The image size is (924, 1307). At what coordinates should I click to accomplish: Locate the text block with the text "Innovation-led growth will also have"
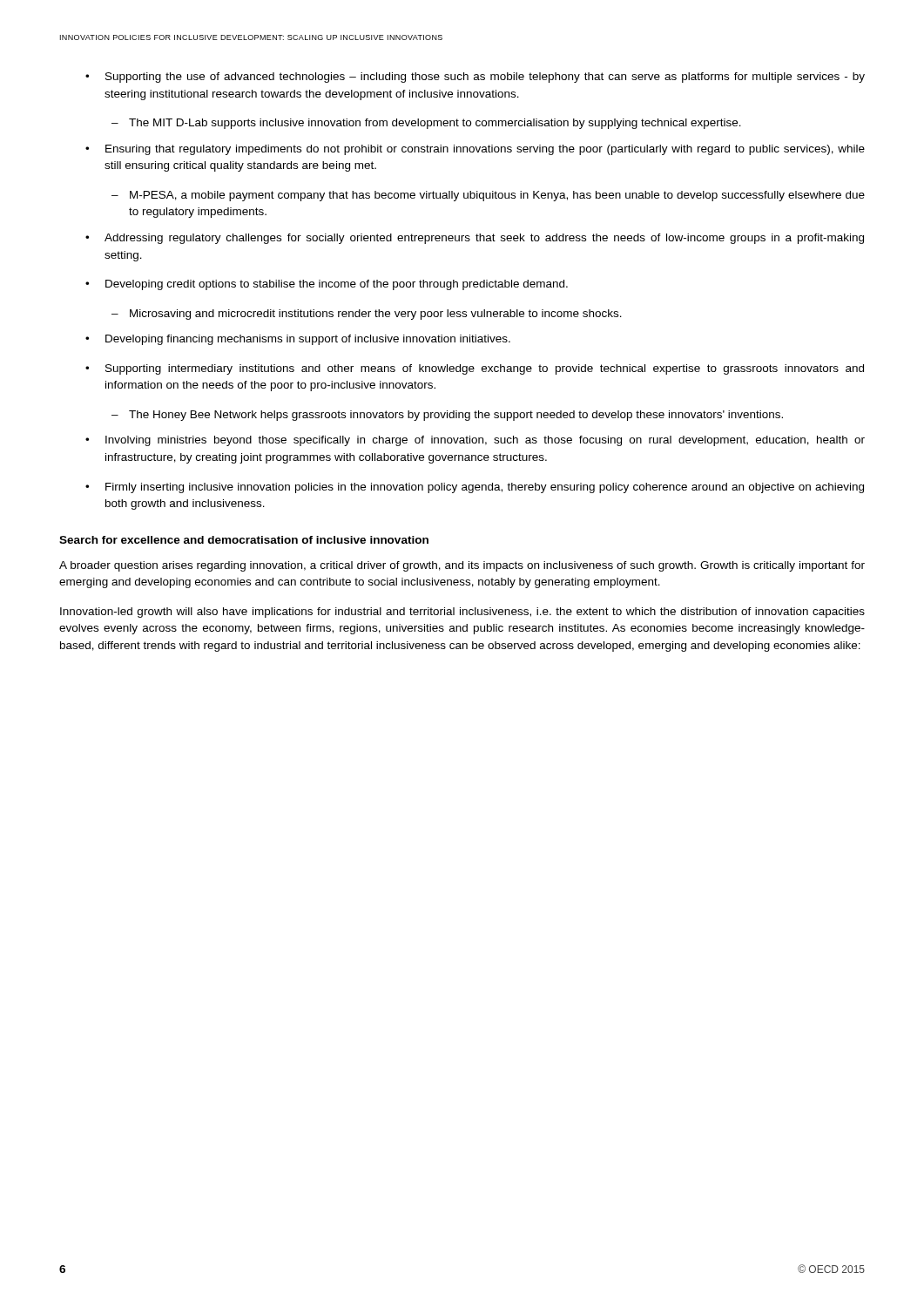coord(462,628)
